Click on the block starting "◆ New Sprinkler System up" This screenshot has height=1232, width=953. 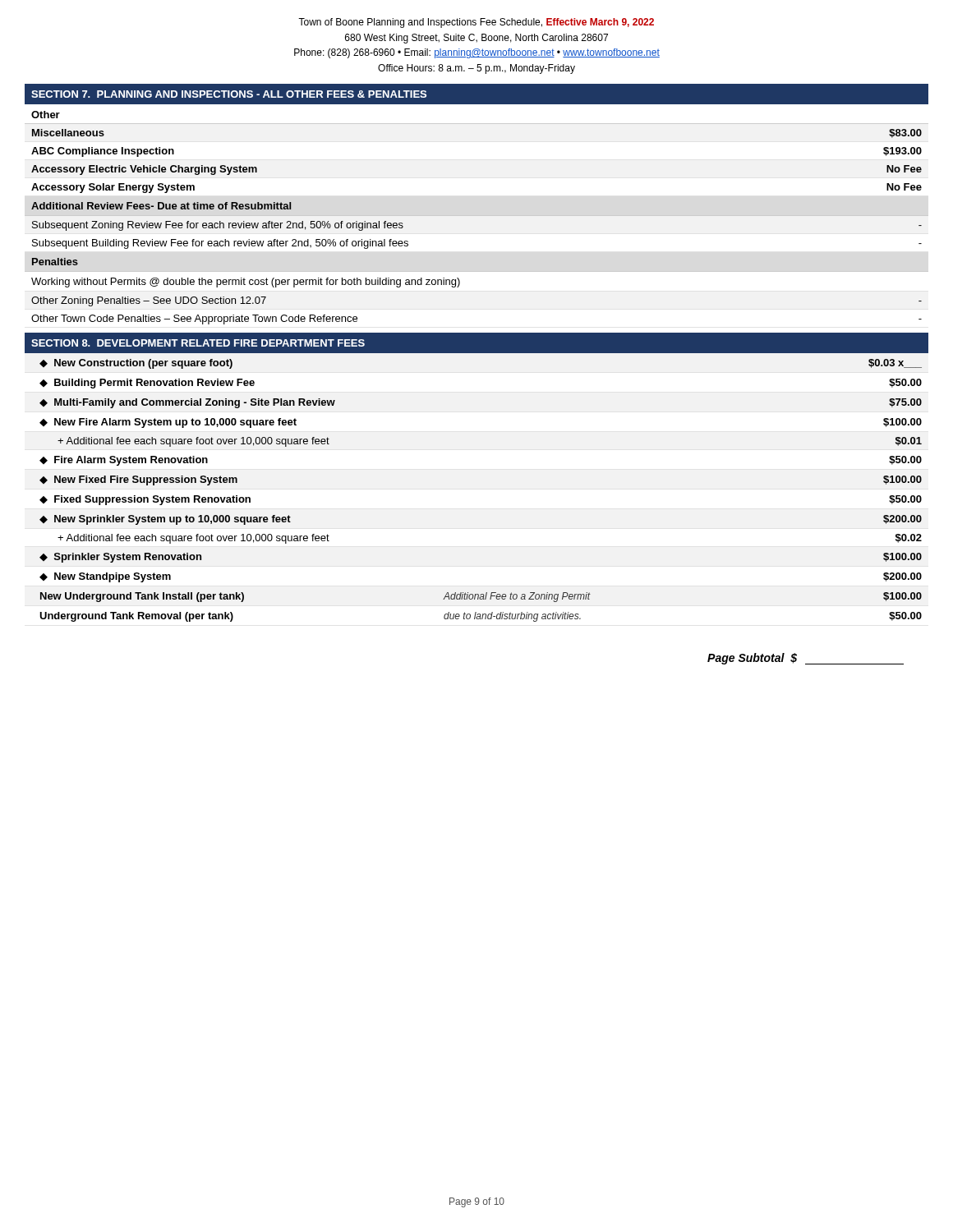pos(161,519)
